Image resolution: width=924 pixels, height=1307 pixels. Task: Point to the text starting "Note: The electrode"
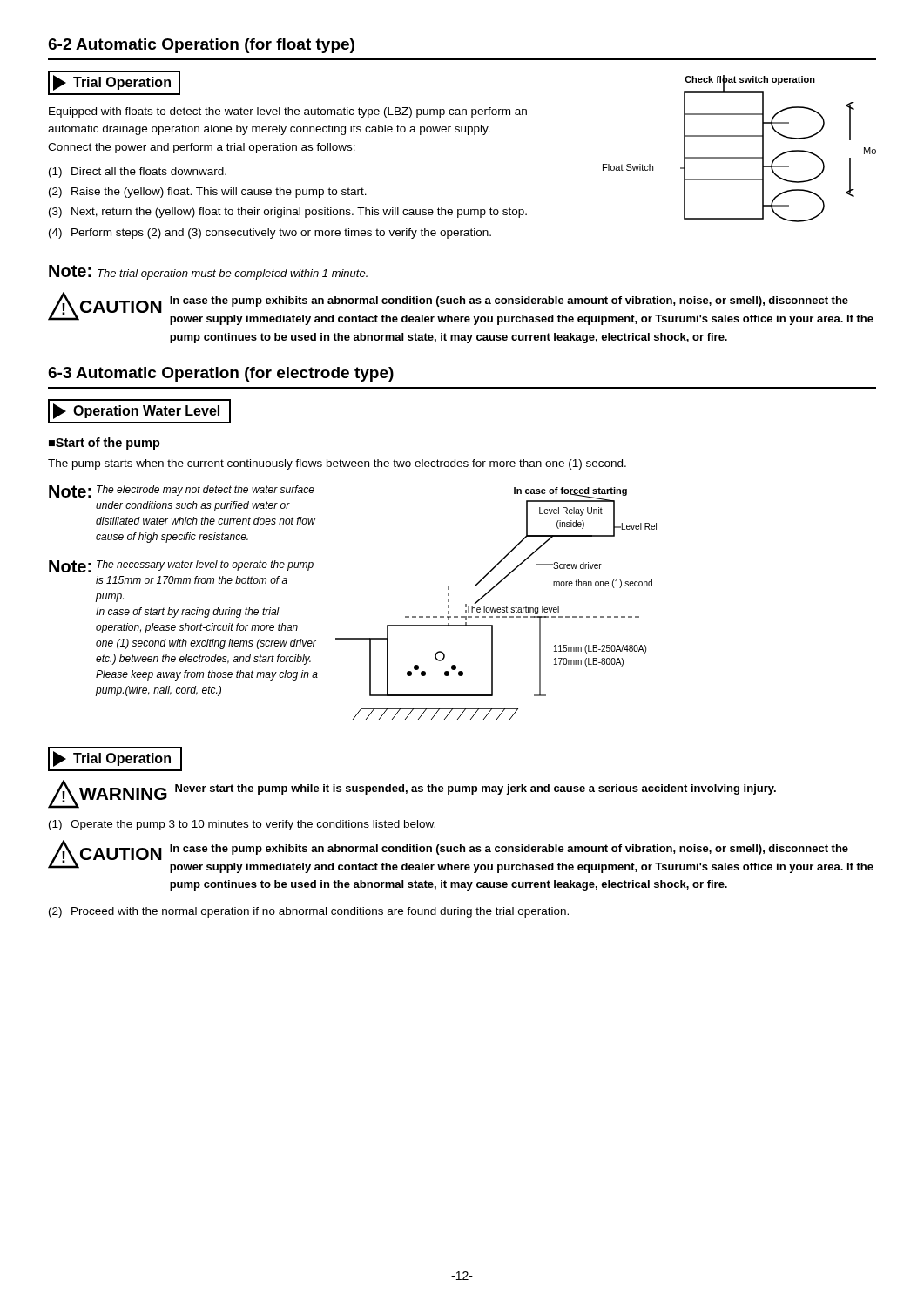coord(183,513)
